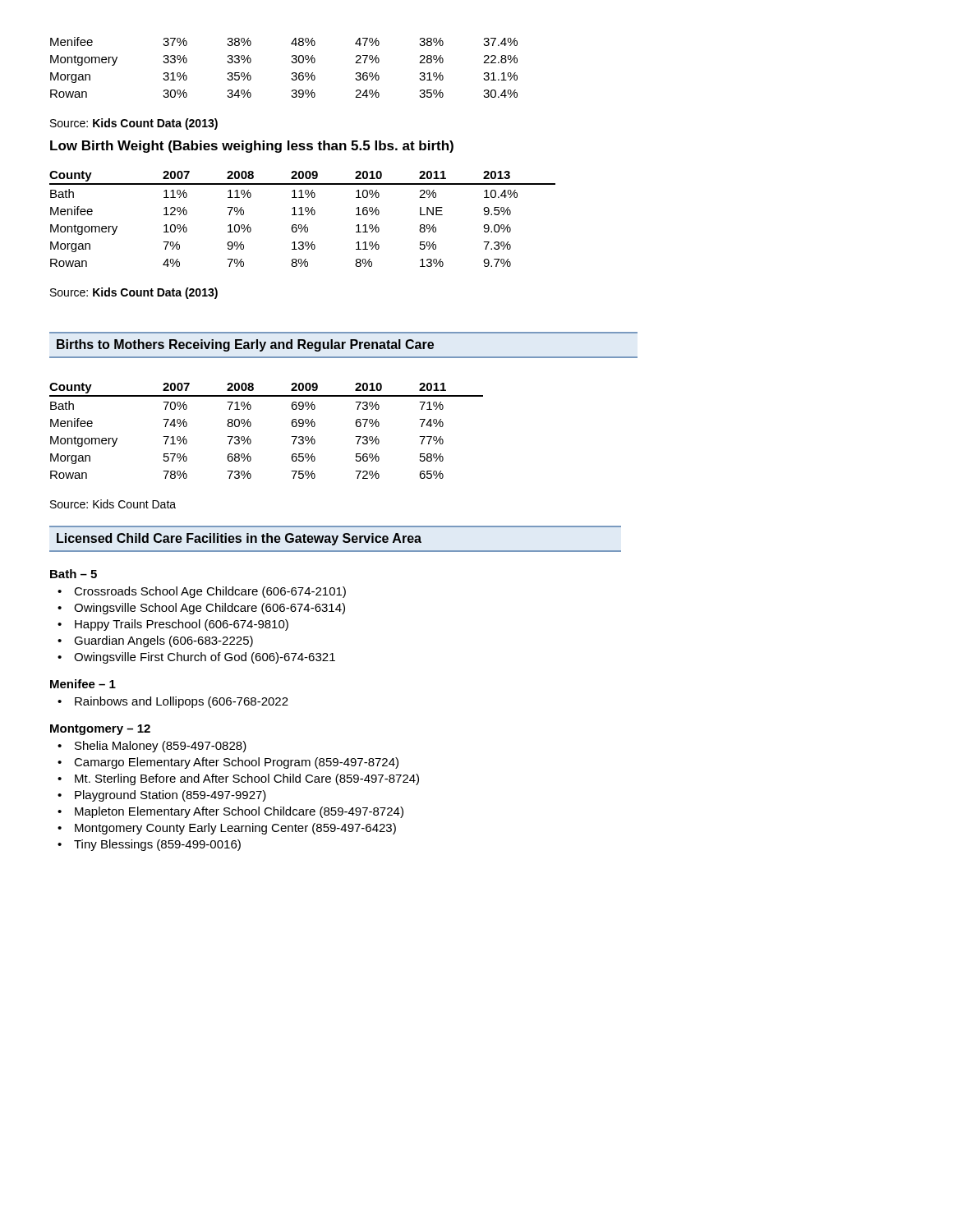Locate the text with the text "Bath – 5"
This screenshot has height=1232, width=953.
point(73,574)
